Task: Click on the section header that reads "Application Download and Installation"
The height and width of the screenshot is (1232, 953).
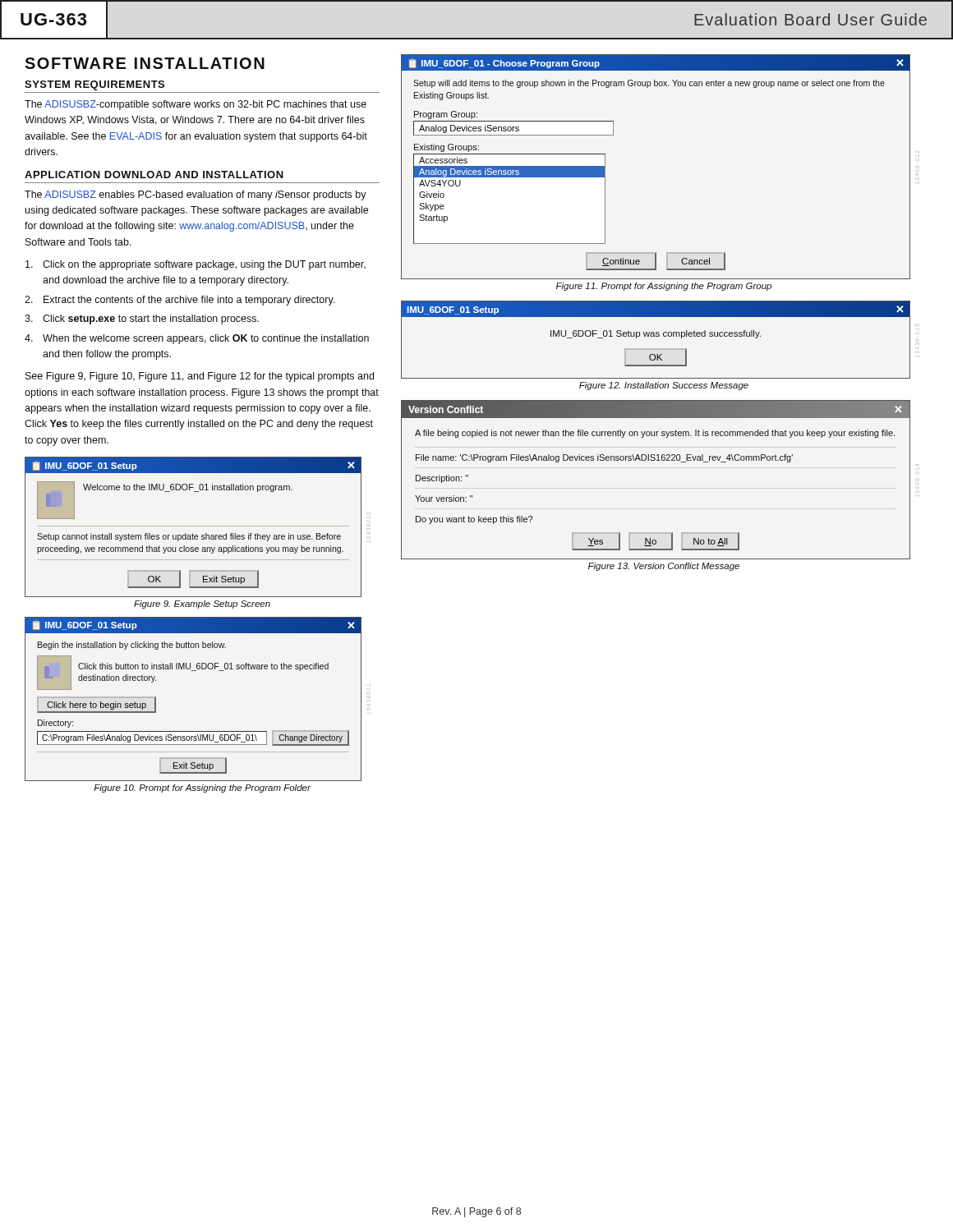Action: point(154,174)
